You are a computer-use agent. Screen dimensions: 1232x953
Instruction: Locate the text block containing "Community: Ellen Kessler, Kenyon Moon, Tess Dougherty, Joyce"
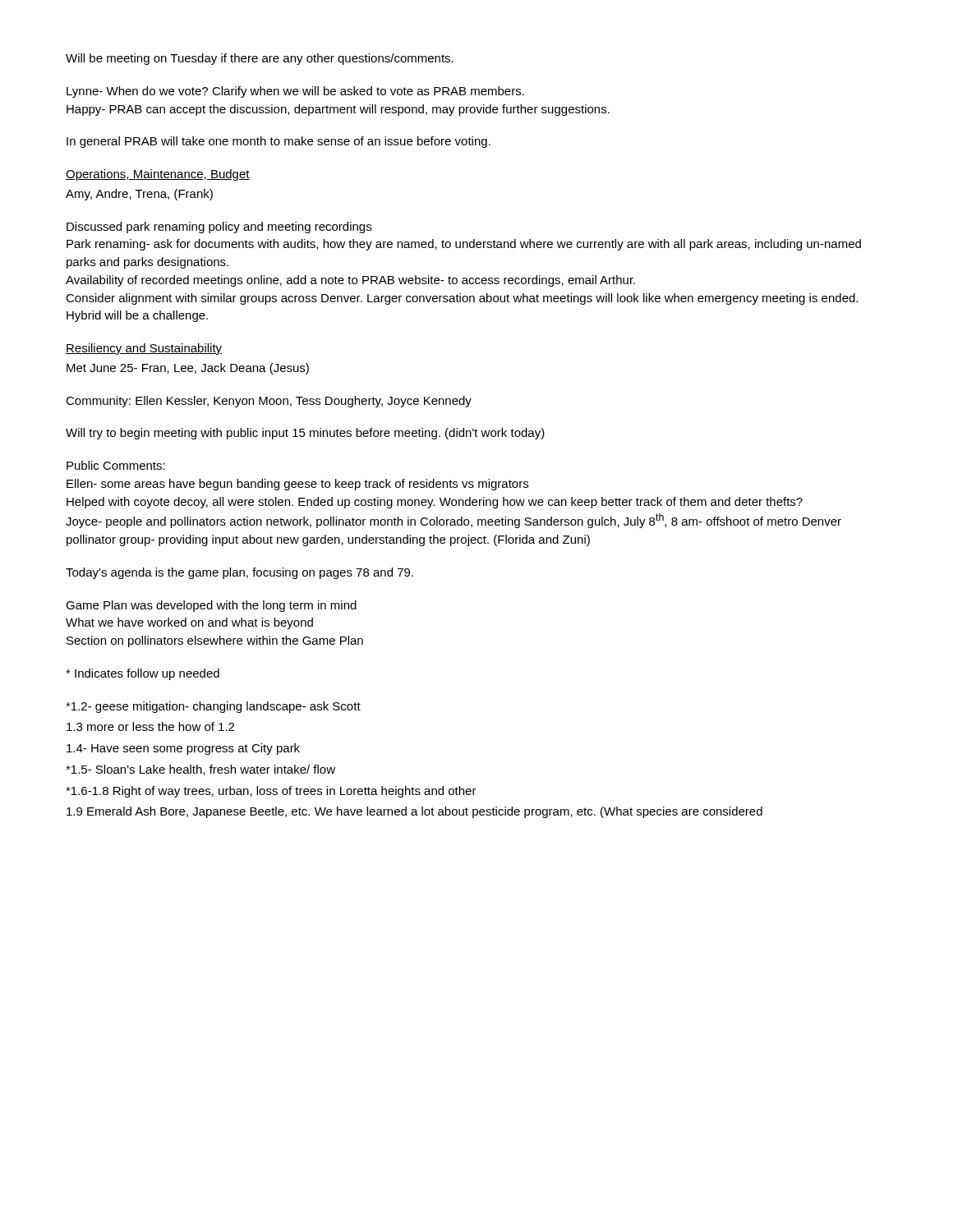click(269, 400)
